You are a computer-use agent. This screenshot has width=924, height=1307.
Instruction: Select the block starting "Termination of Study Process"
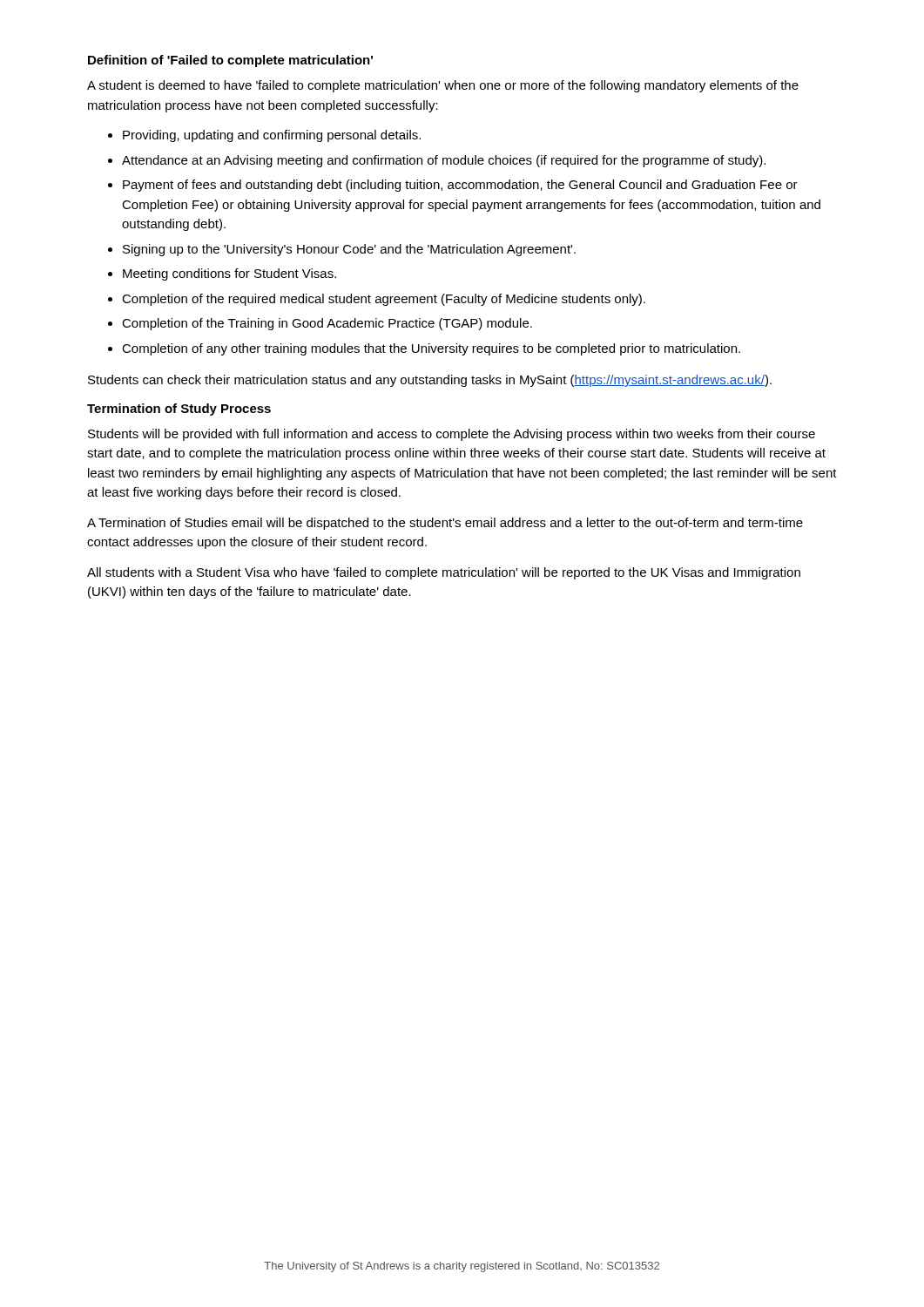(x=179, y=408)
